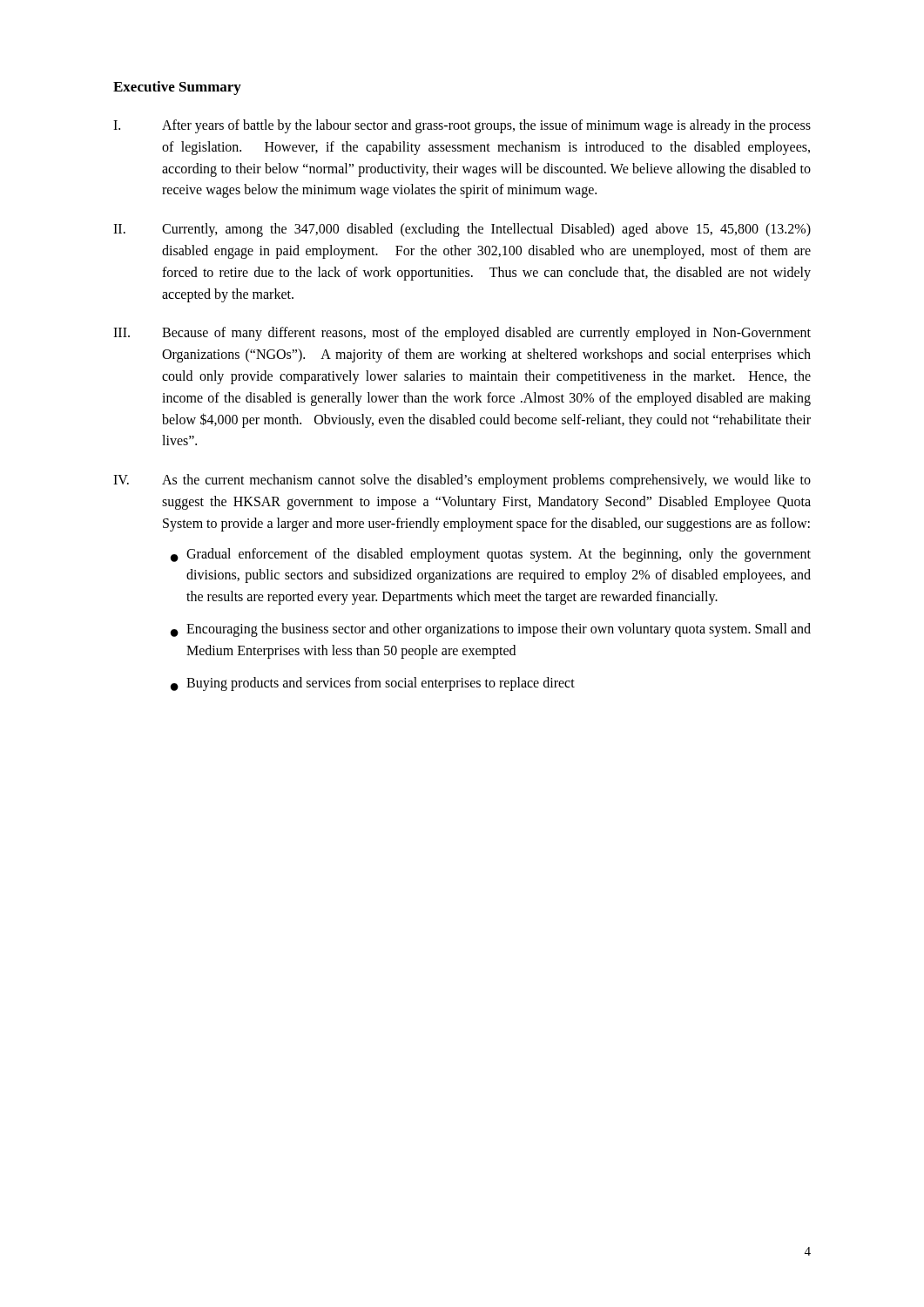Point to the passage starting "● Buying products and services"
Screen dimensions: 1307x924
click(x=486, y=685)
